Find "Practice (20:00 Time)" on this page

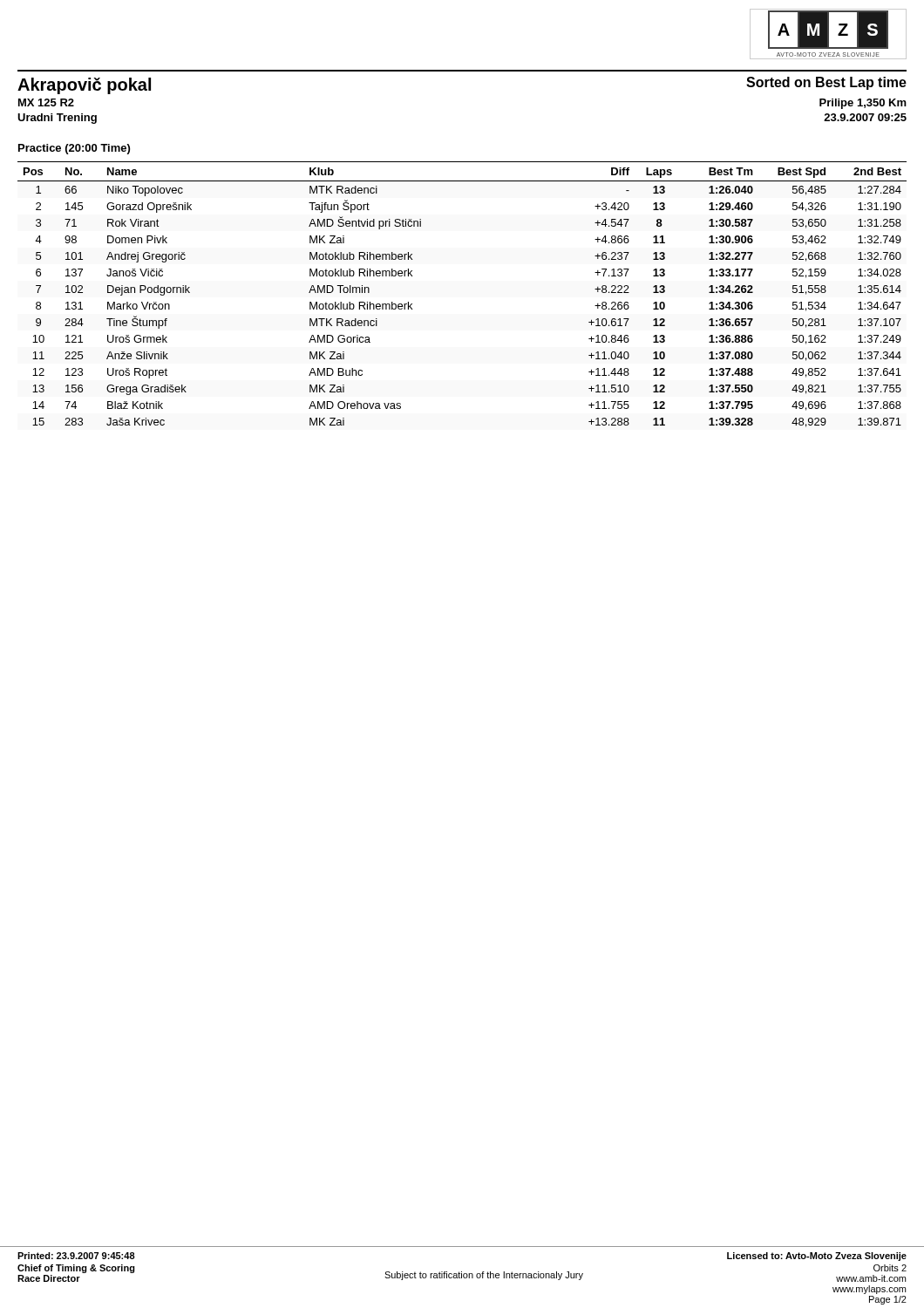coord(74,148)
